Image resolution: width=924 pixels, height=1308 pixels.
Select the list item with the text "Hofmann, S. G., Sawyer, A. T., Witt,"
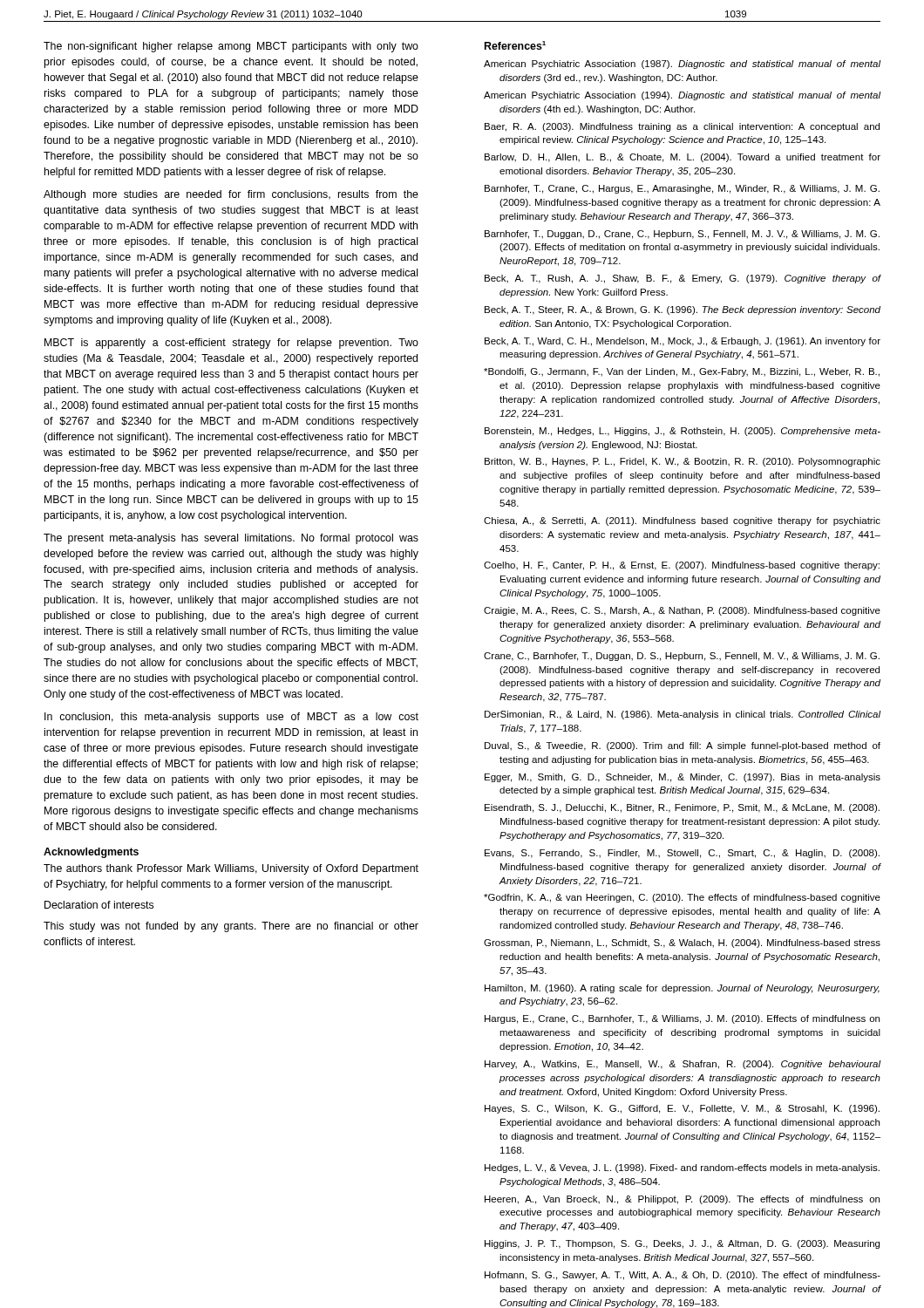click(682, 1289)
